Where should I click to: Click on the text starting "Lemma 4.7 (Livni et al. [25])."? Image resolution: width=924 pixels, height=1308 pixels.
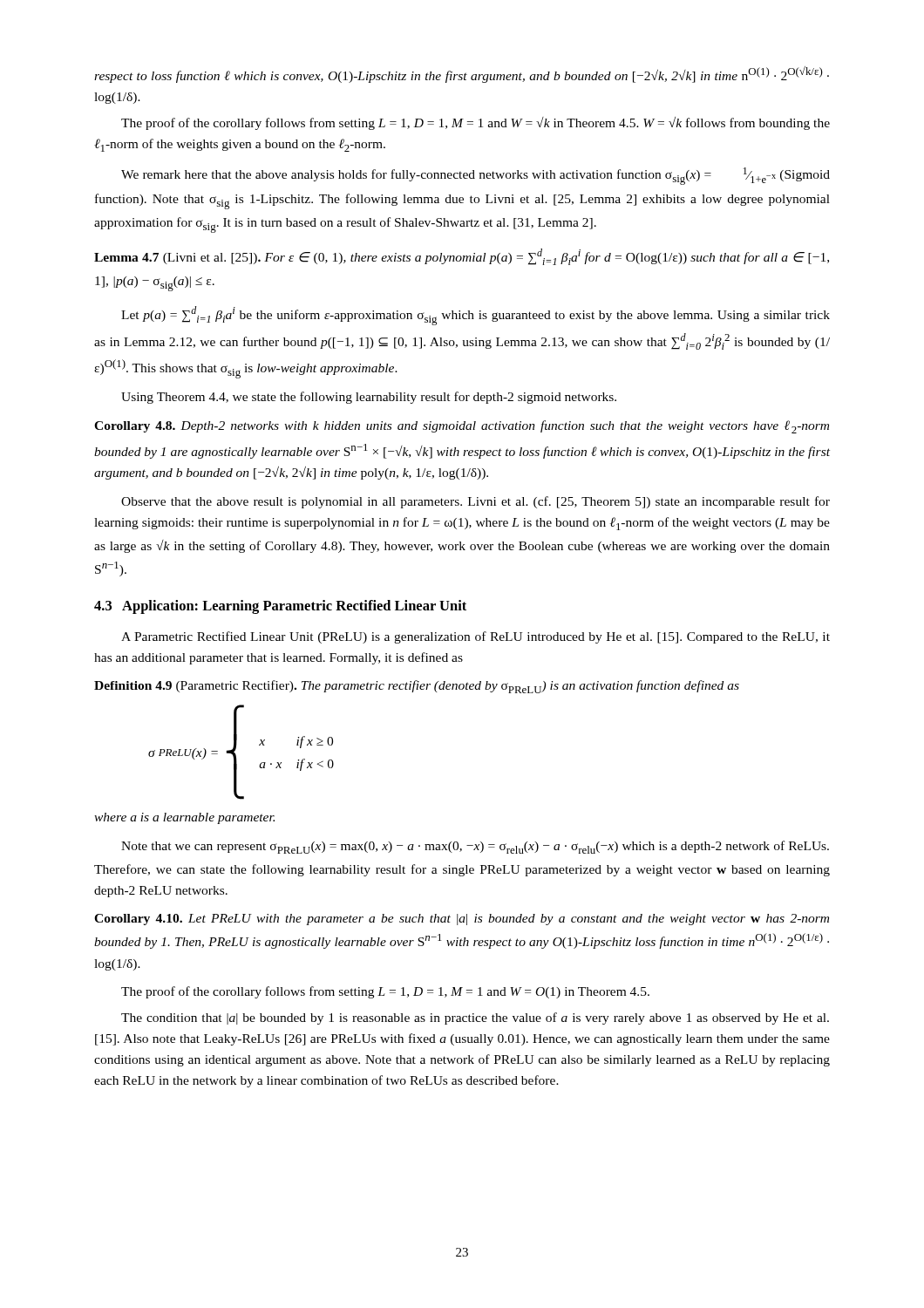(x=462, y=269)
